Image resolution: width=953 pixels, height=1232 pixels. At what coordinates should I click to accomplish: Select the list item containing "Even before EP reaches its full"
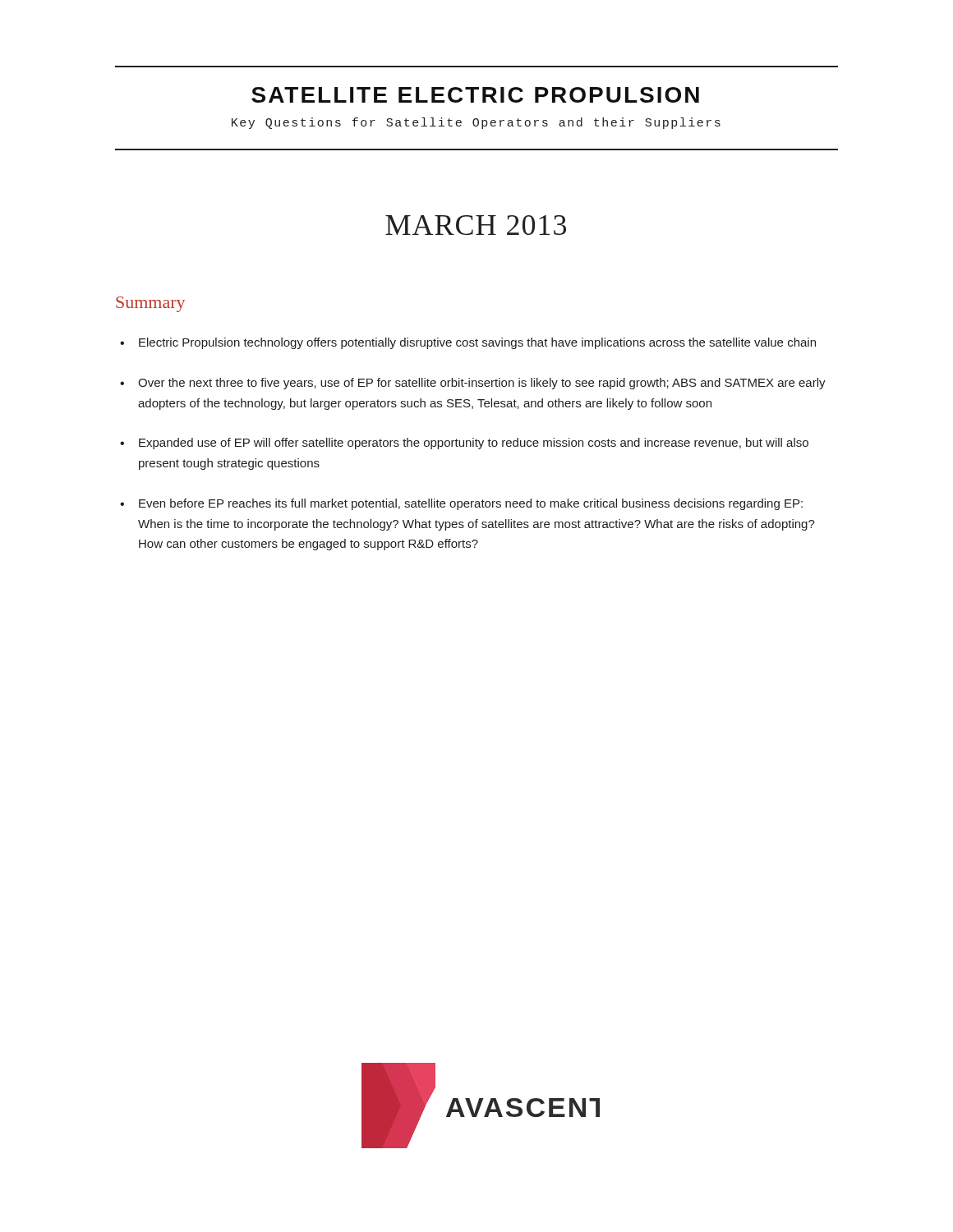coord(476,523)
